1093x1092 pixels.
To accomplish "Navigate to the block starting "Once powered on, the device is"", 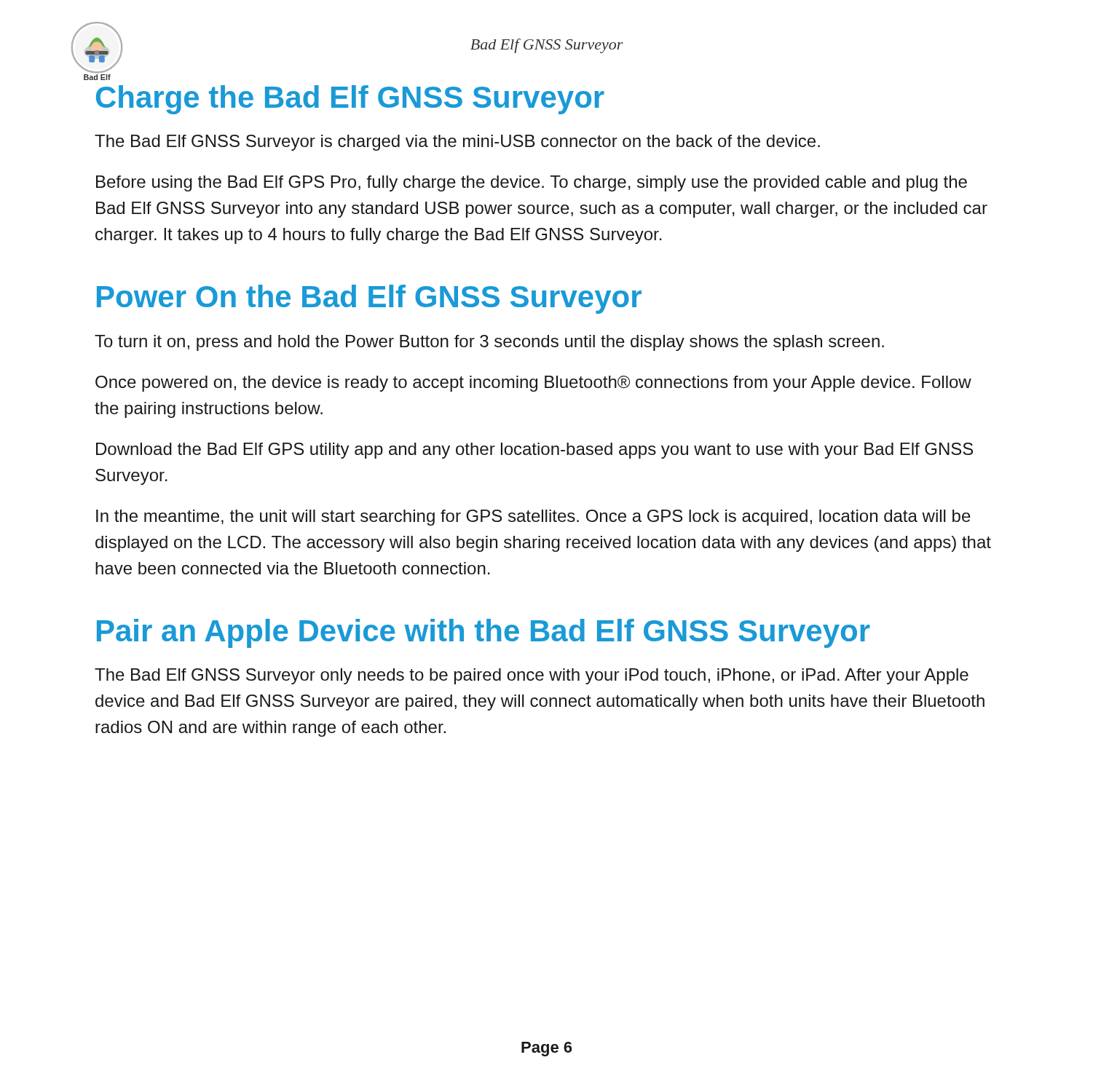I will pos(533,395).
